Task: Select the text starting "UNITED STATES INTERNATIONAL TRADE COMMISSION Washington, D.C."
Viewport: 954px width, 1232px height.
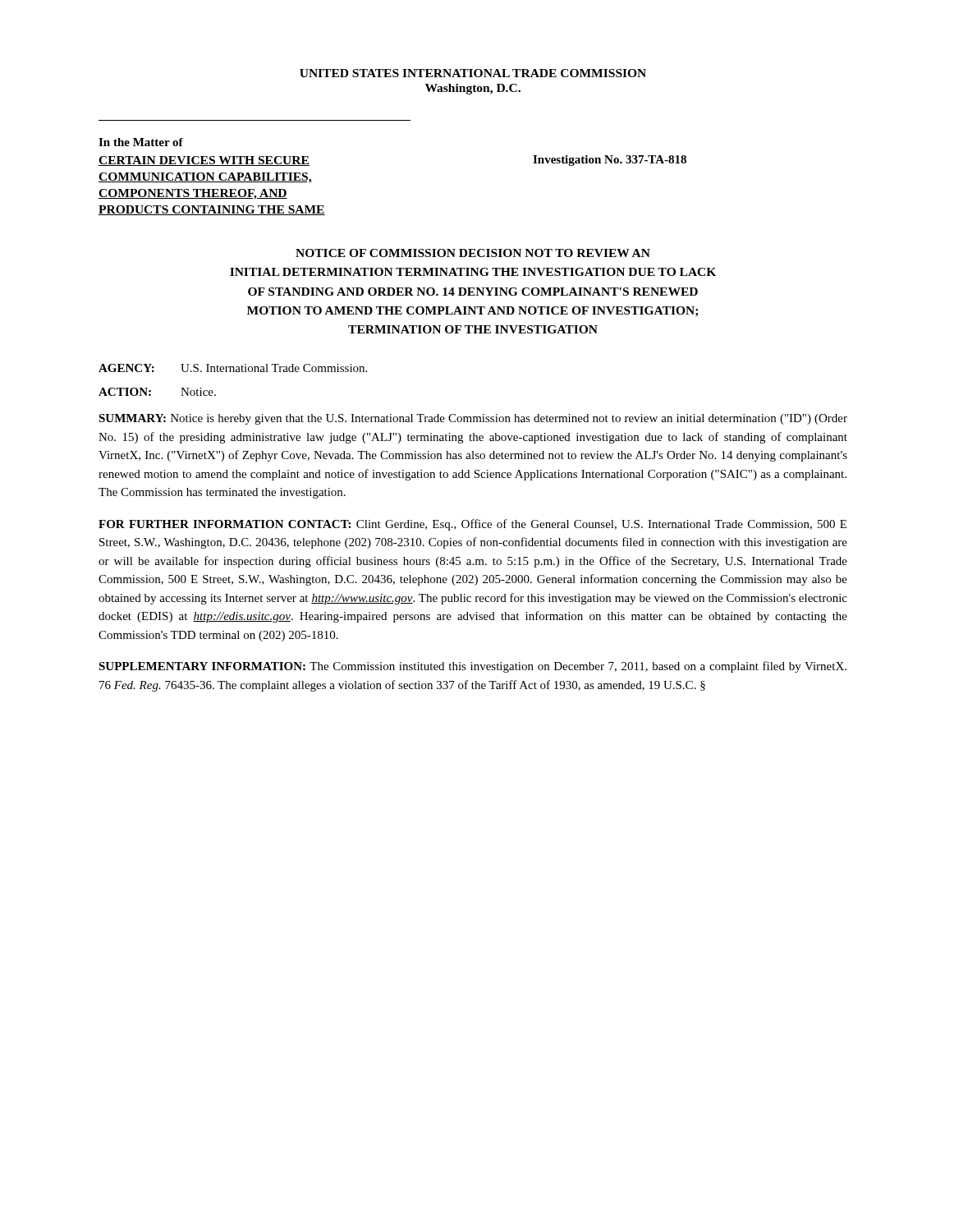Action: click(x=473, y=80)
